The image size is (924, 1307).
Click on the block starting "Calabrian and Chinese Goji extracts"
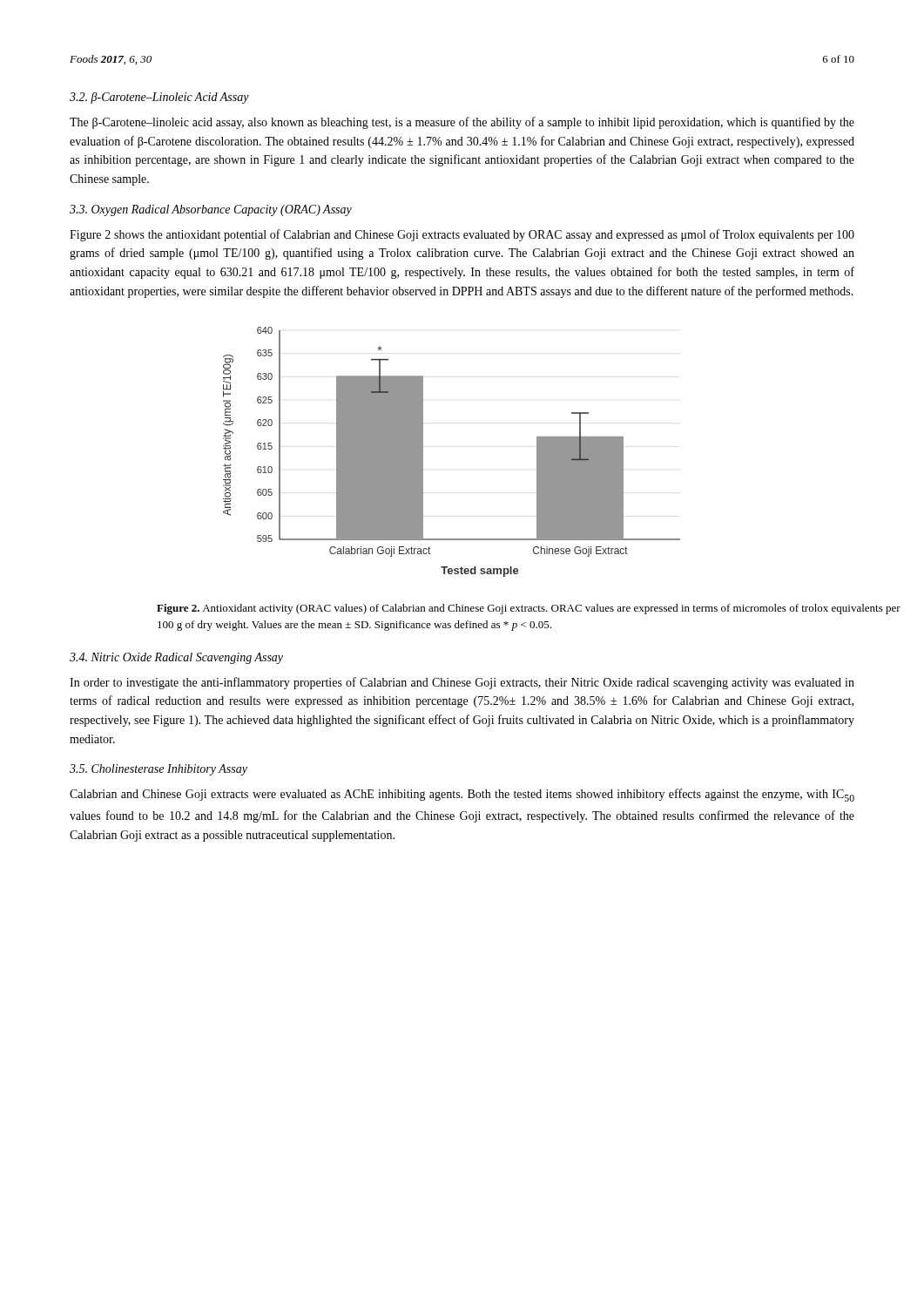(x=462, y=815)
